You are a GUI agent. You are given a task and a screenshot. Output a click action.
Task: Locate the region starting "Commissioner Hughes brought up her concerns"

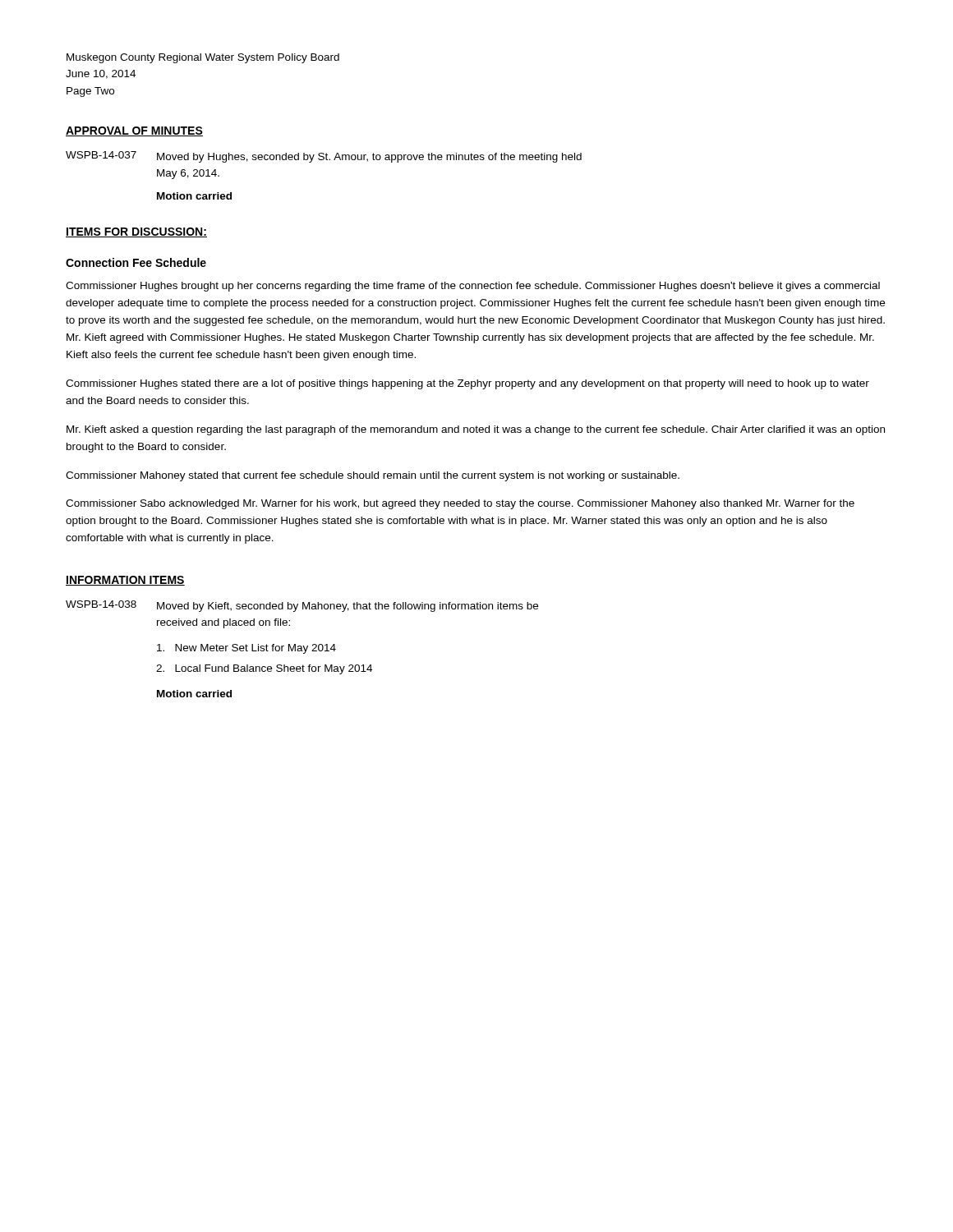click(x=476, y=320)
